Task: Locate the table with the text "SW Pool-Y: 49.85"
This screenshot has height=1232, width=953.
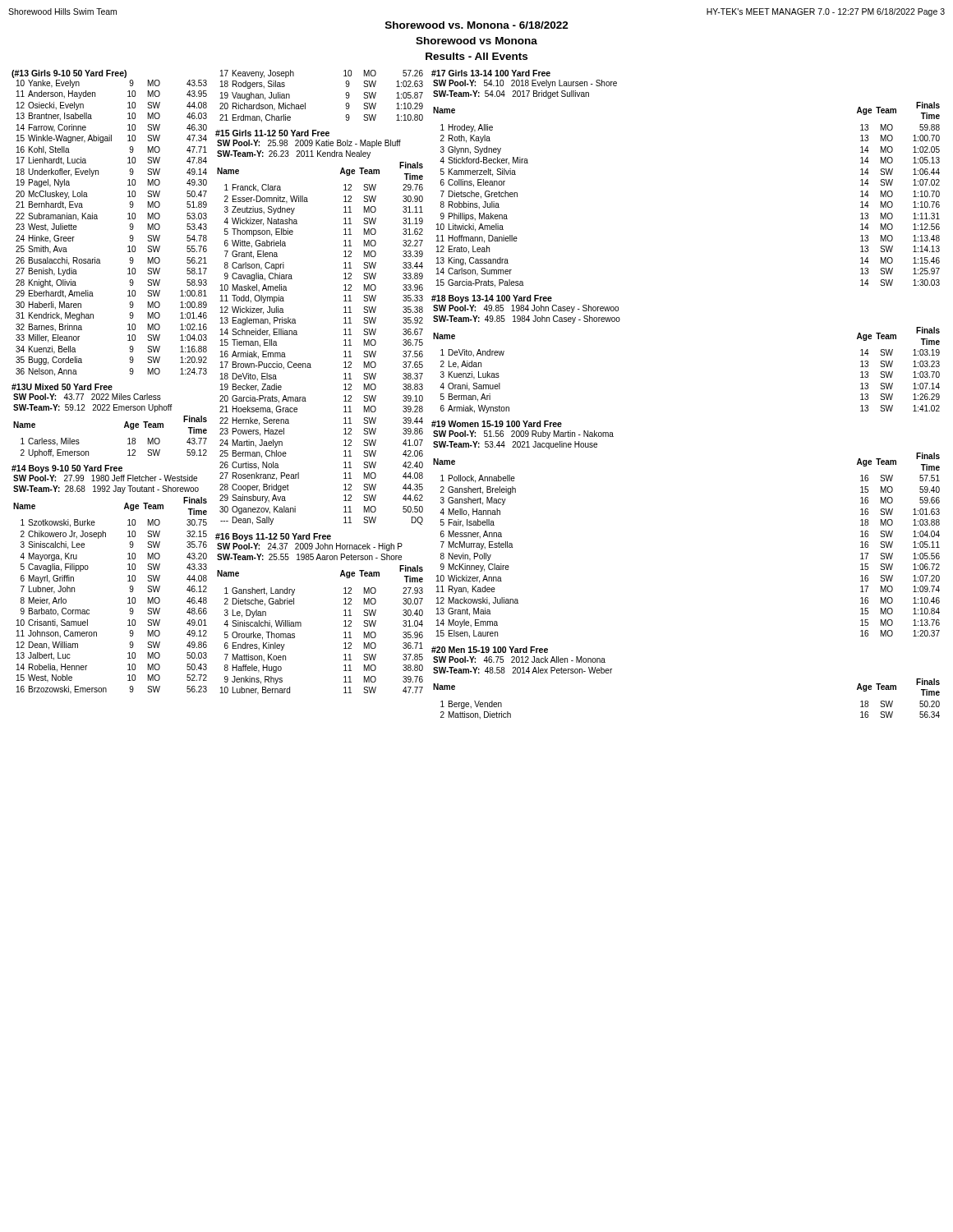Action: [686, 359]
